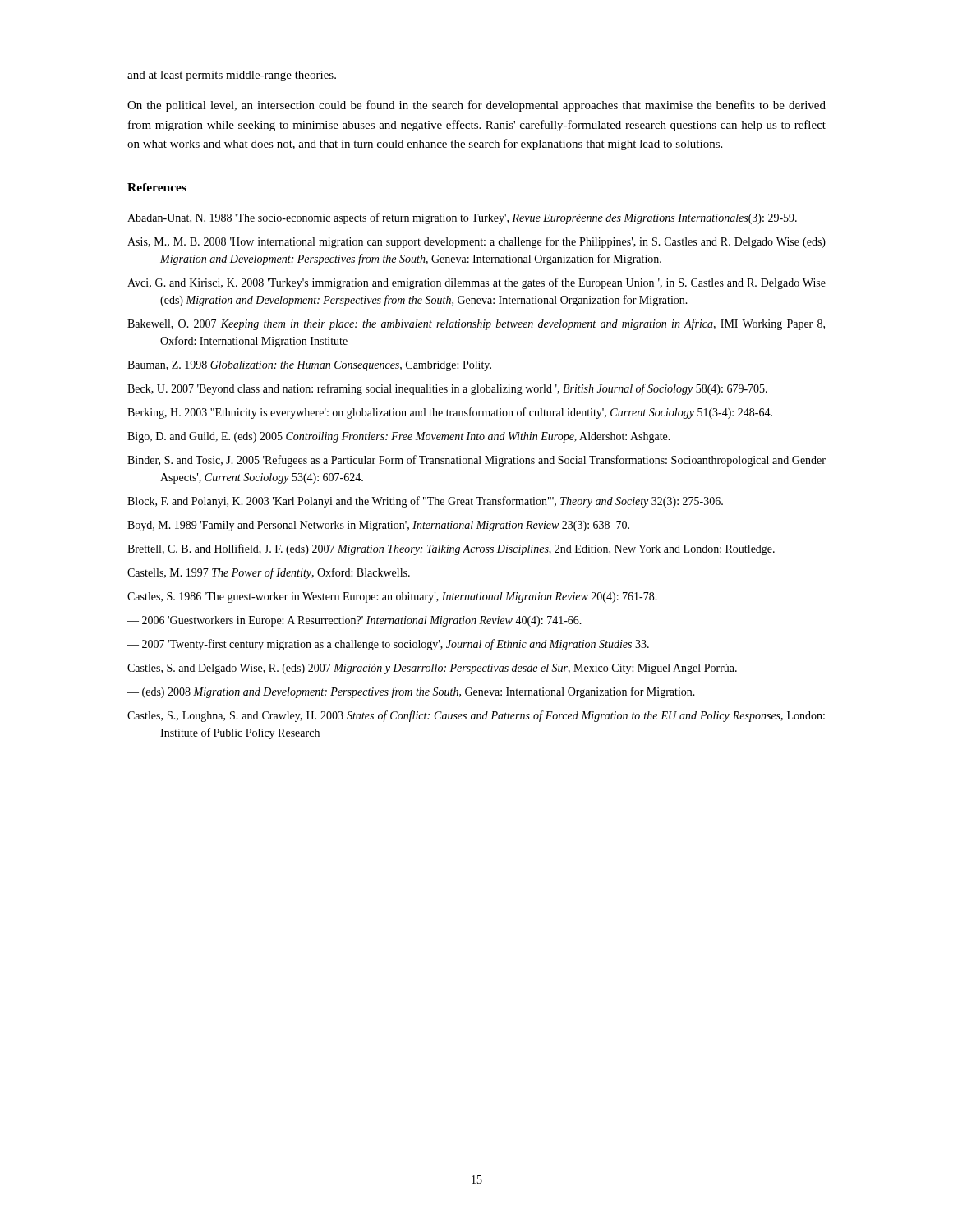953x1232 pixels.
Task: Locate the list item that reads "Castles, S. and Delgado Wise, R. (eds)"
Action: point(432,668)
